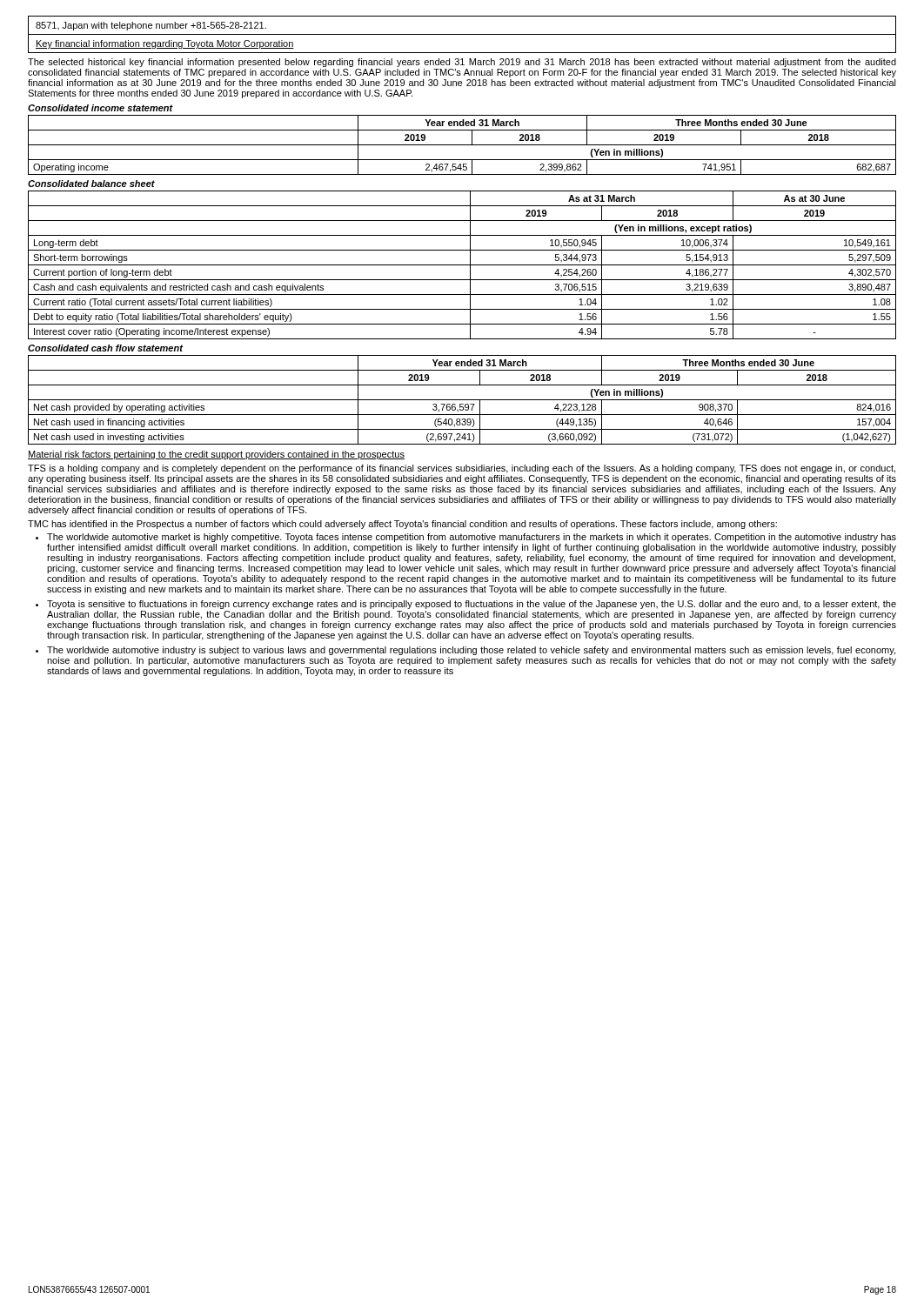924x1305 pixels.
Task: Click on the passage starting "TMC has identified in the"
Action: 403,524
